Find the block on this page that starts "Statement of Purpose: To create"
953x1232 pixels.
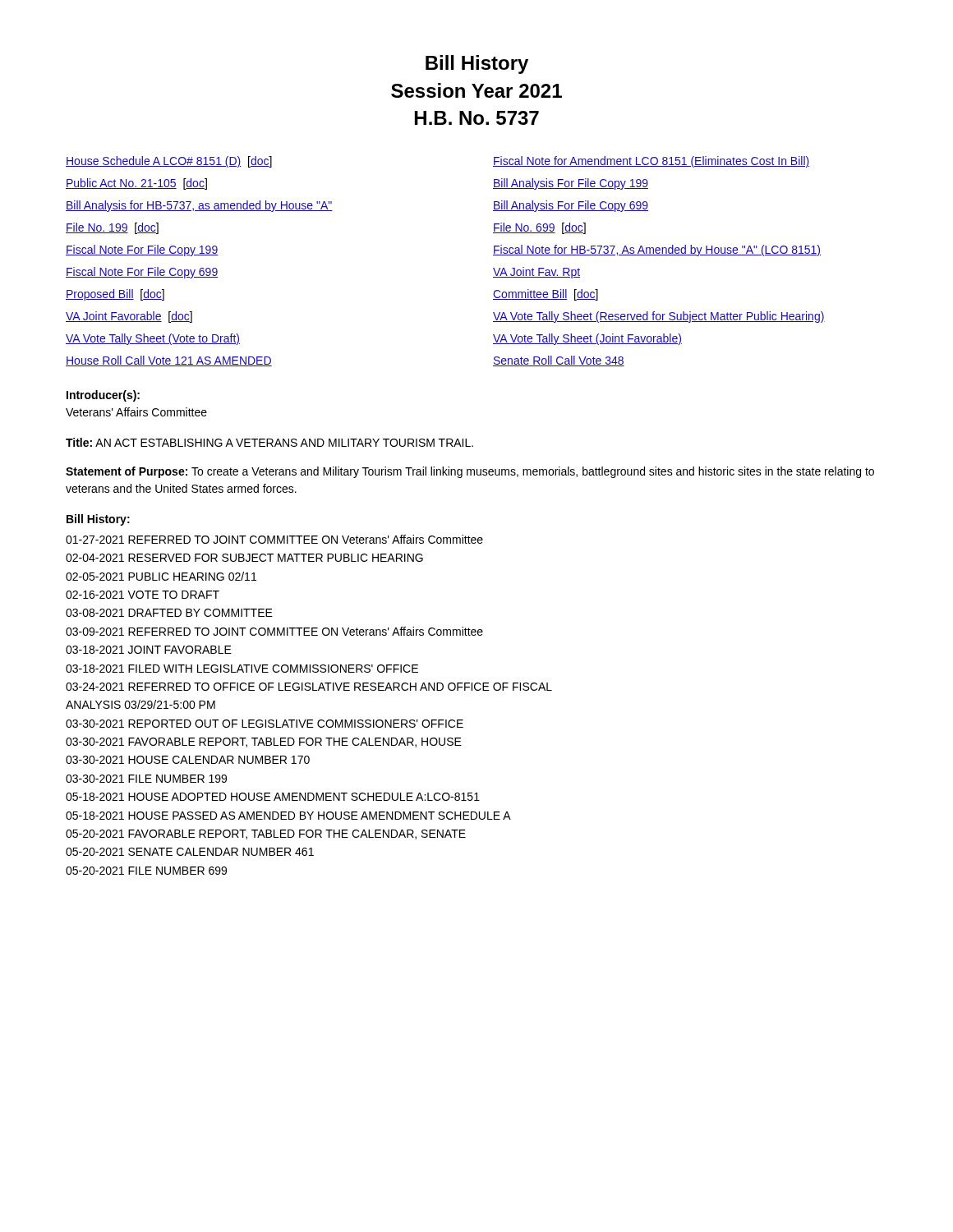tap(470, 480)
